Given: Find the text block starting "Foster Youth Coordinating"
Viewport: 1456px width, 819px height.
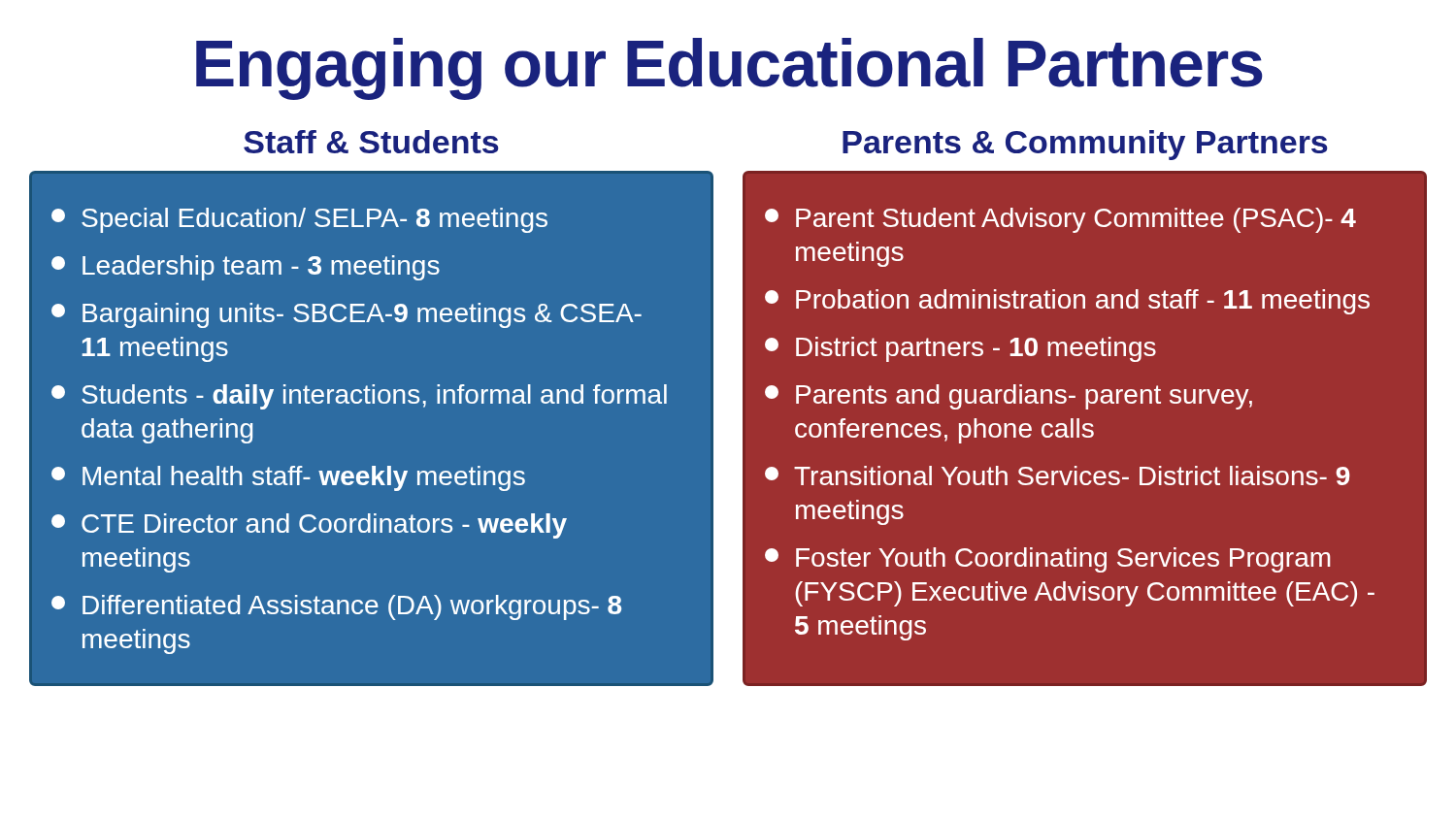Looking at the screenshot, I should (x=1079, y=591).
